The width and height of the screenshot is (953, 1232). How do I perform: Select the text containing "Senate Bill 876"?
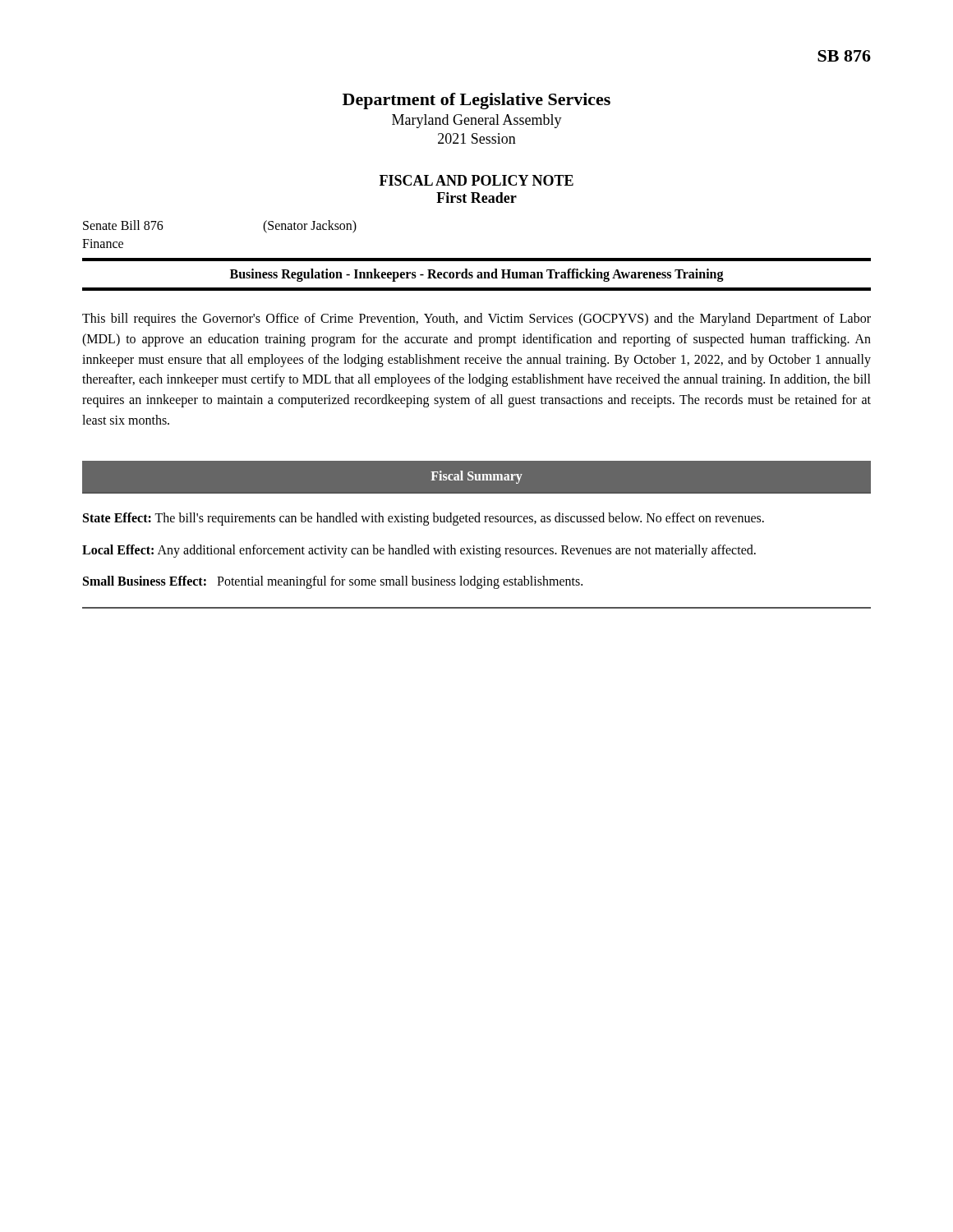pos(123,225)
